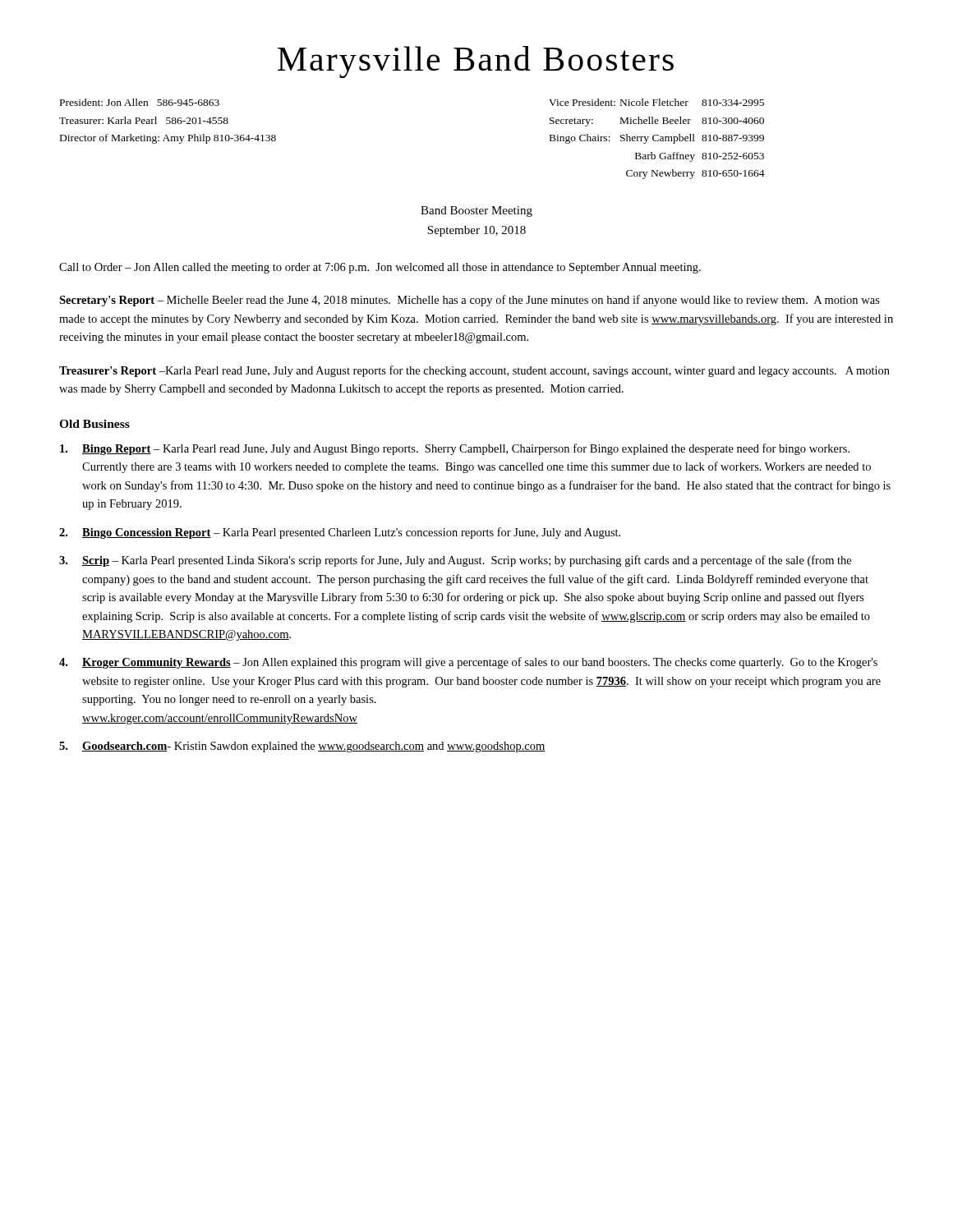Find the block on this page that starts "President: Jon Allen 586-945-6863 Treasurer: Karla Pearl 586-201-4558"
Screen dimensions: 1232x953
(101, 102)
